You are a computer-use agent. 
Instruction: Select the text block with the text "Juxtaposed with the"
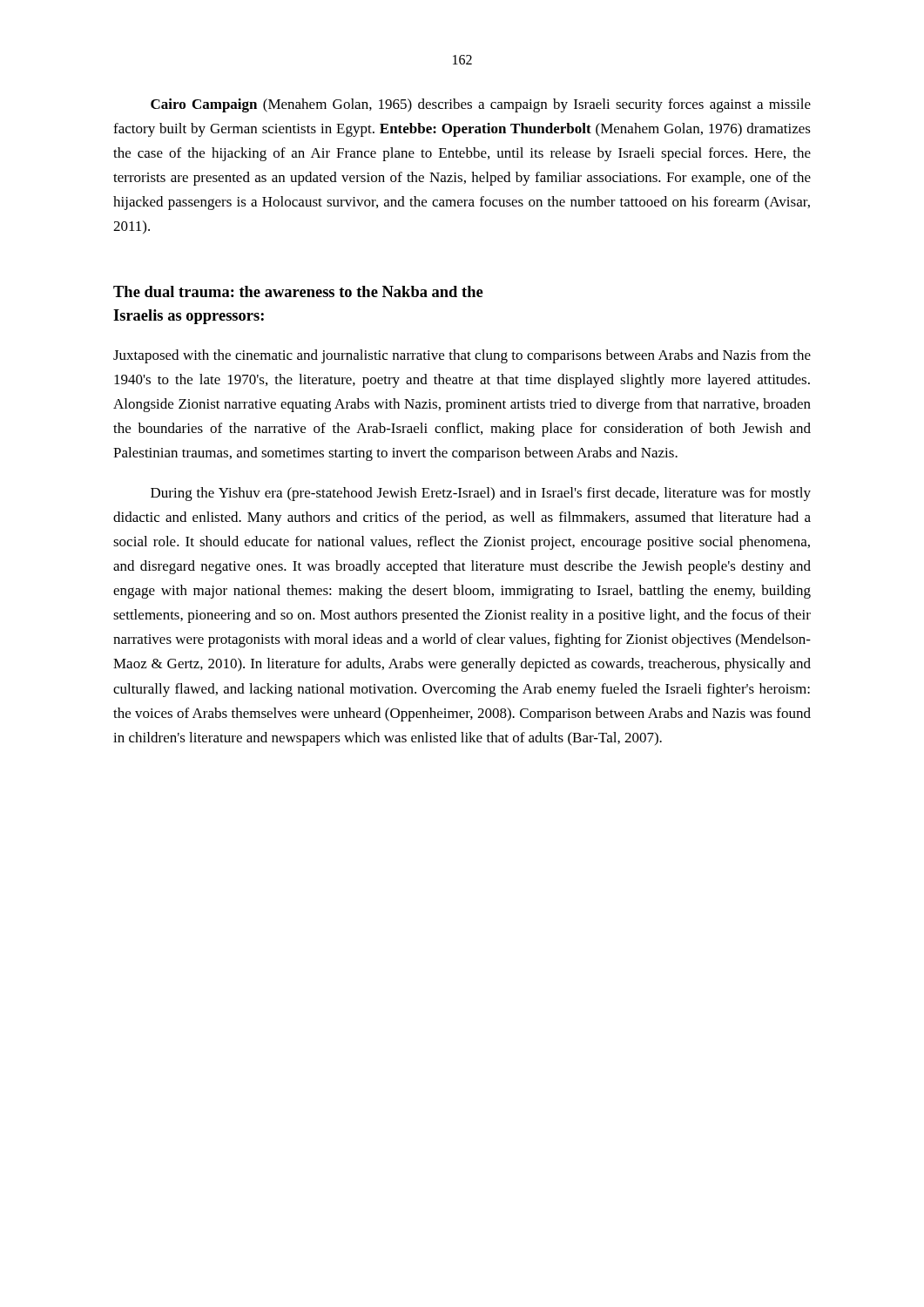[x=462, y=404]
